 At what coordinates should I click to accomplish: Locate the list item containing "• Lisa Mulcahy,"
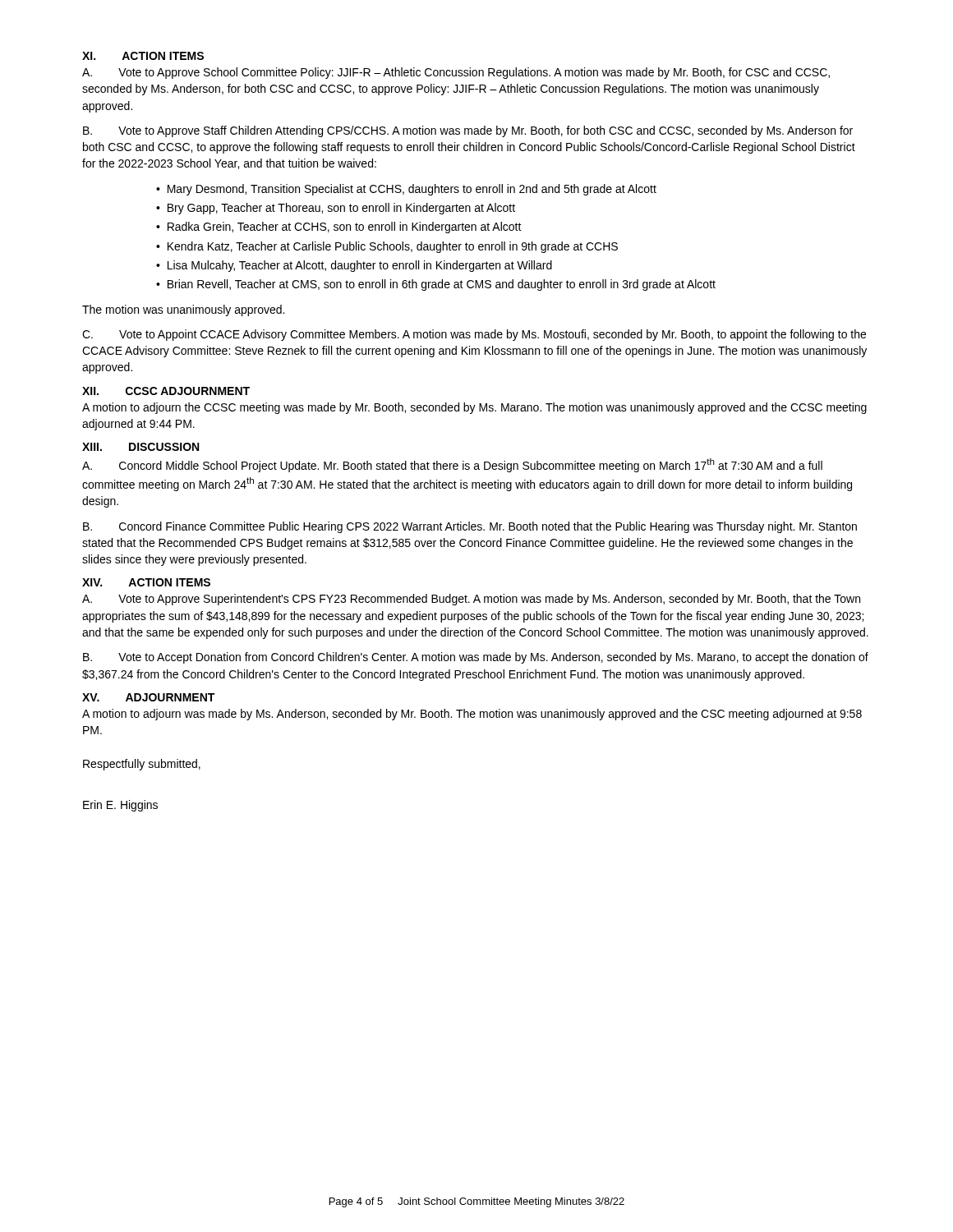click(x=354, y=265)
